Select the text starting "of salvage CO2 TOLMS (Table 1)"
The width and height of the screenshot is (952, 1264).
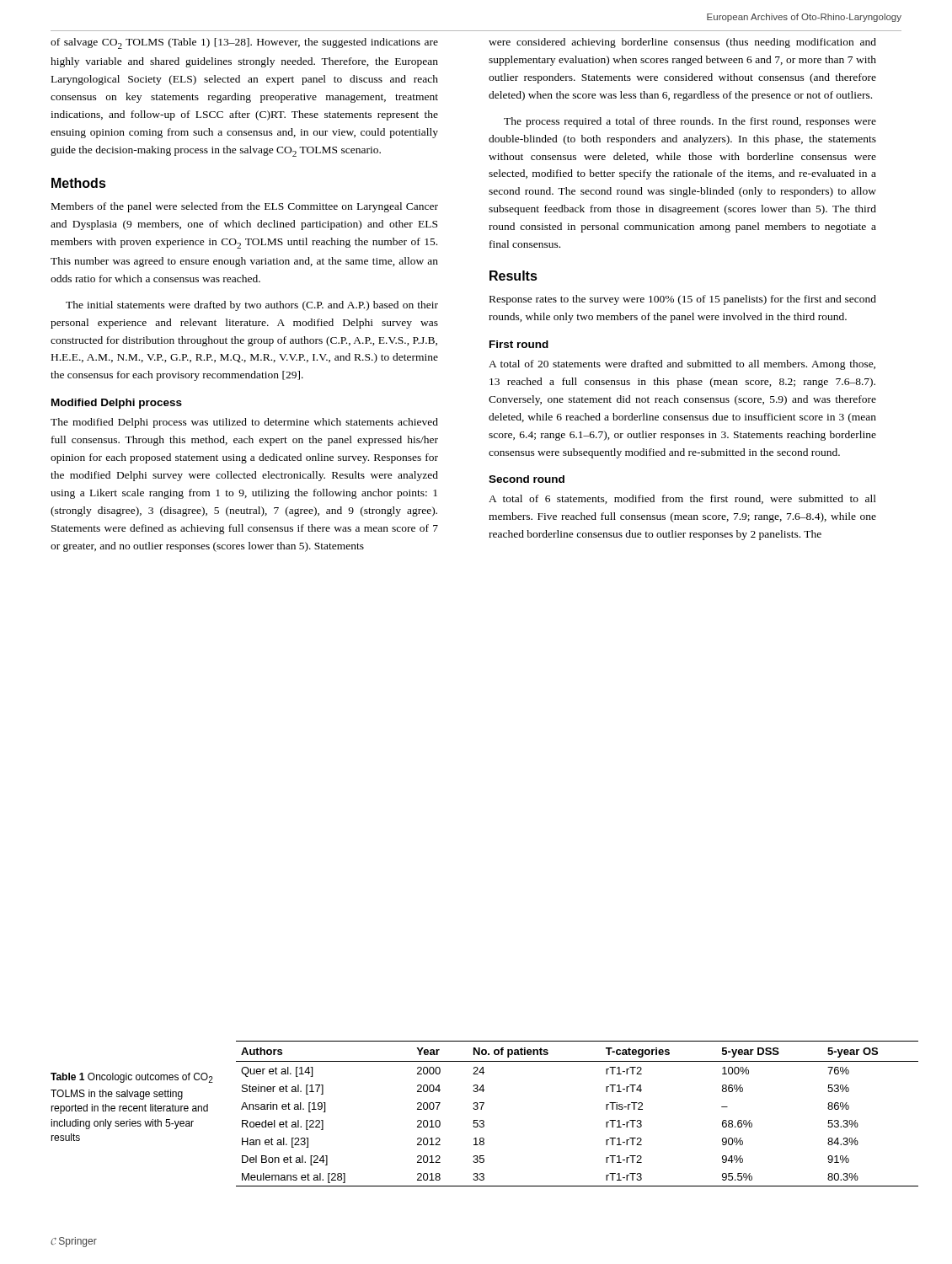click(x=244, y=97)
